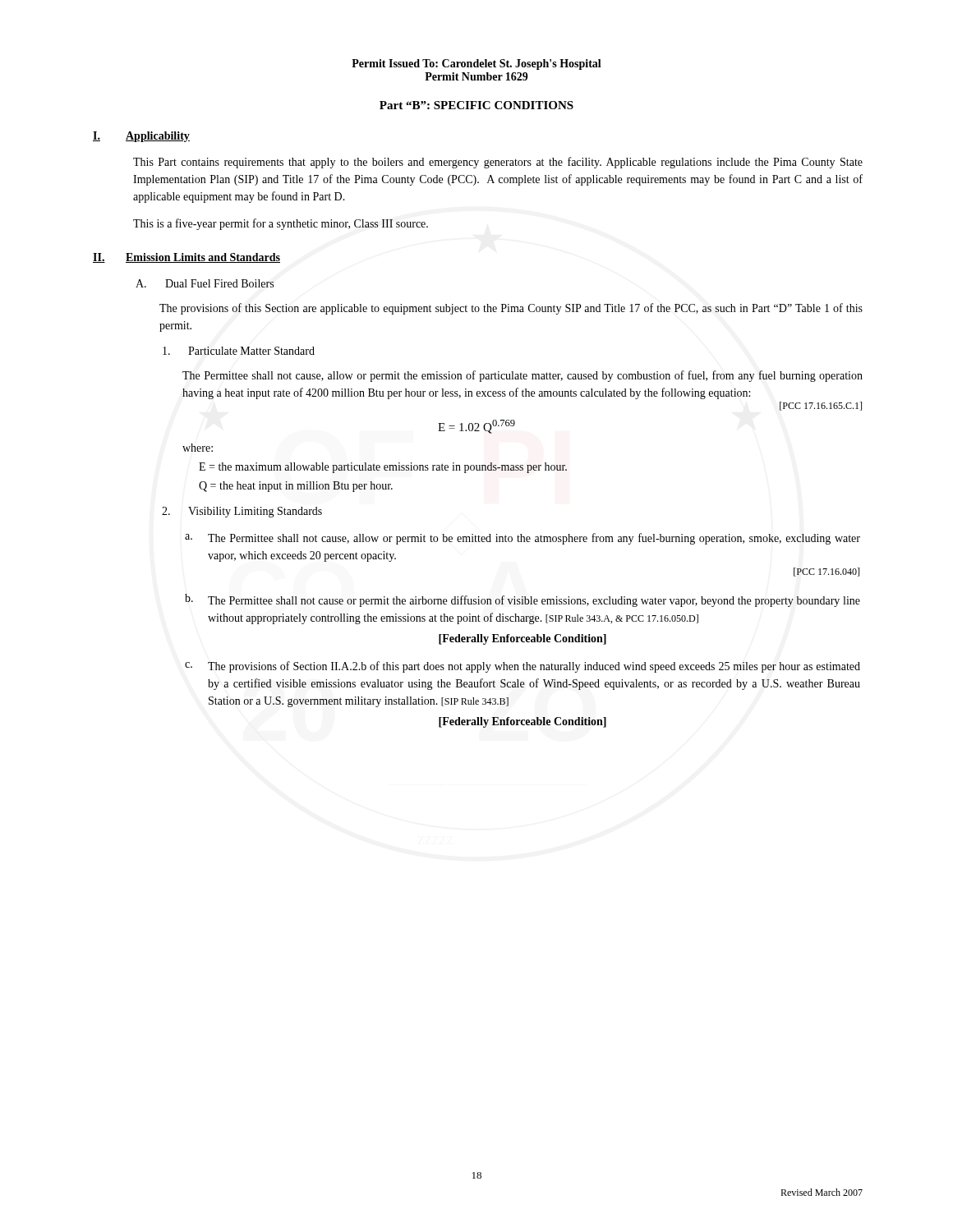This screenshot has width=953, height=1232.
Task: Click the passage that begins "The provisions of this Section"
Action: pyautogui.click(x=511, y=317)
